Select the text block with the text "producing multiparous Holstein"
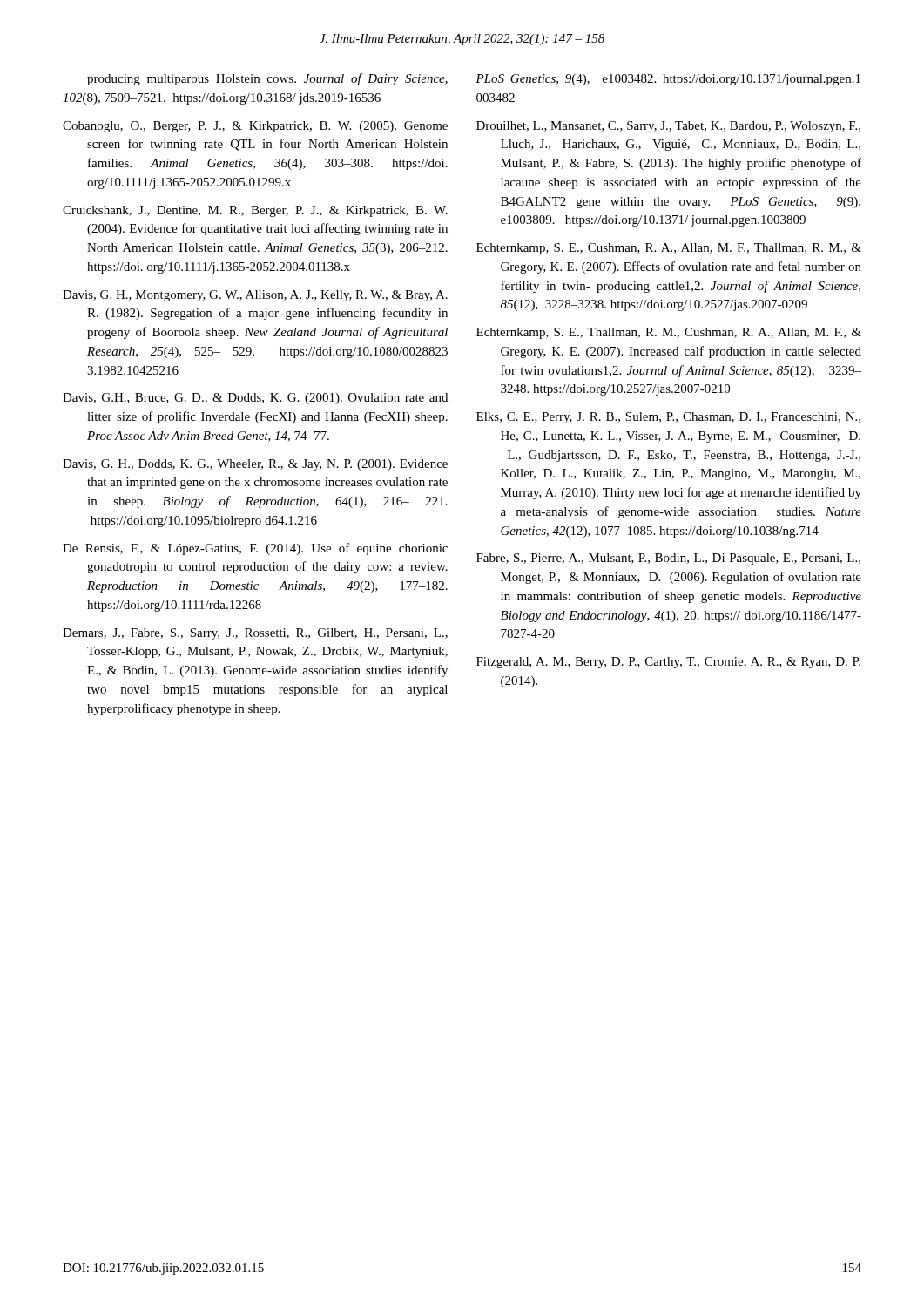The image size is (924, 1307). tap(255, 88)
